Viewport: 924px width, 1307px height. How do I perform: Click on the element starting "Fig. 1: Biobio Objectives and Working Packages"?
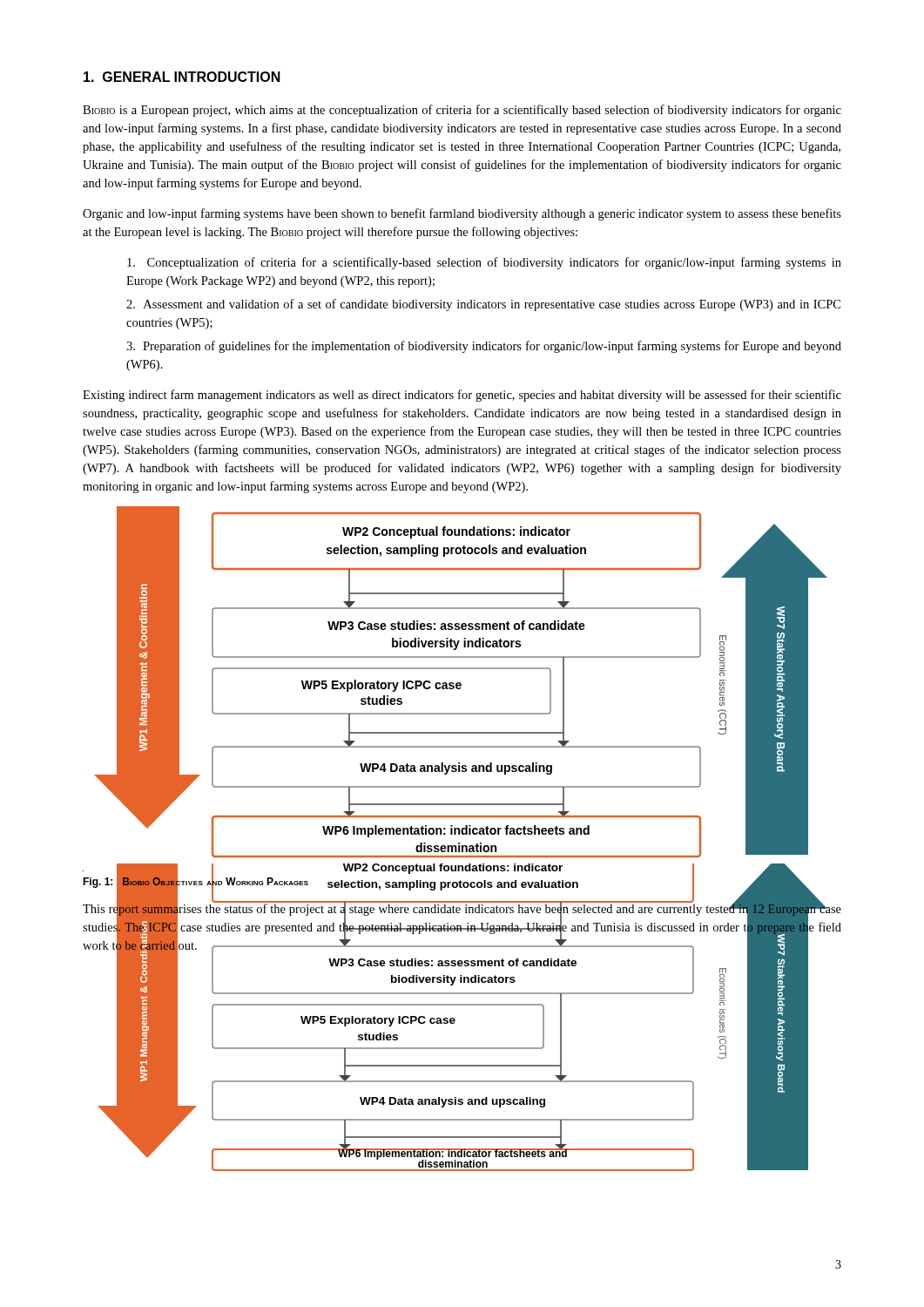[196, 882]
